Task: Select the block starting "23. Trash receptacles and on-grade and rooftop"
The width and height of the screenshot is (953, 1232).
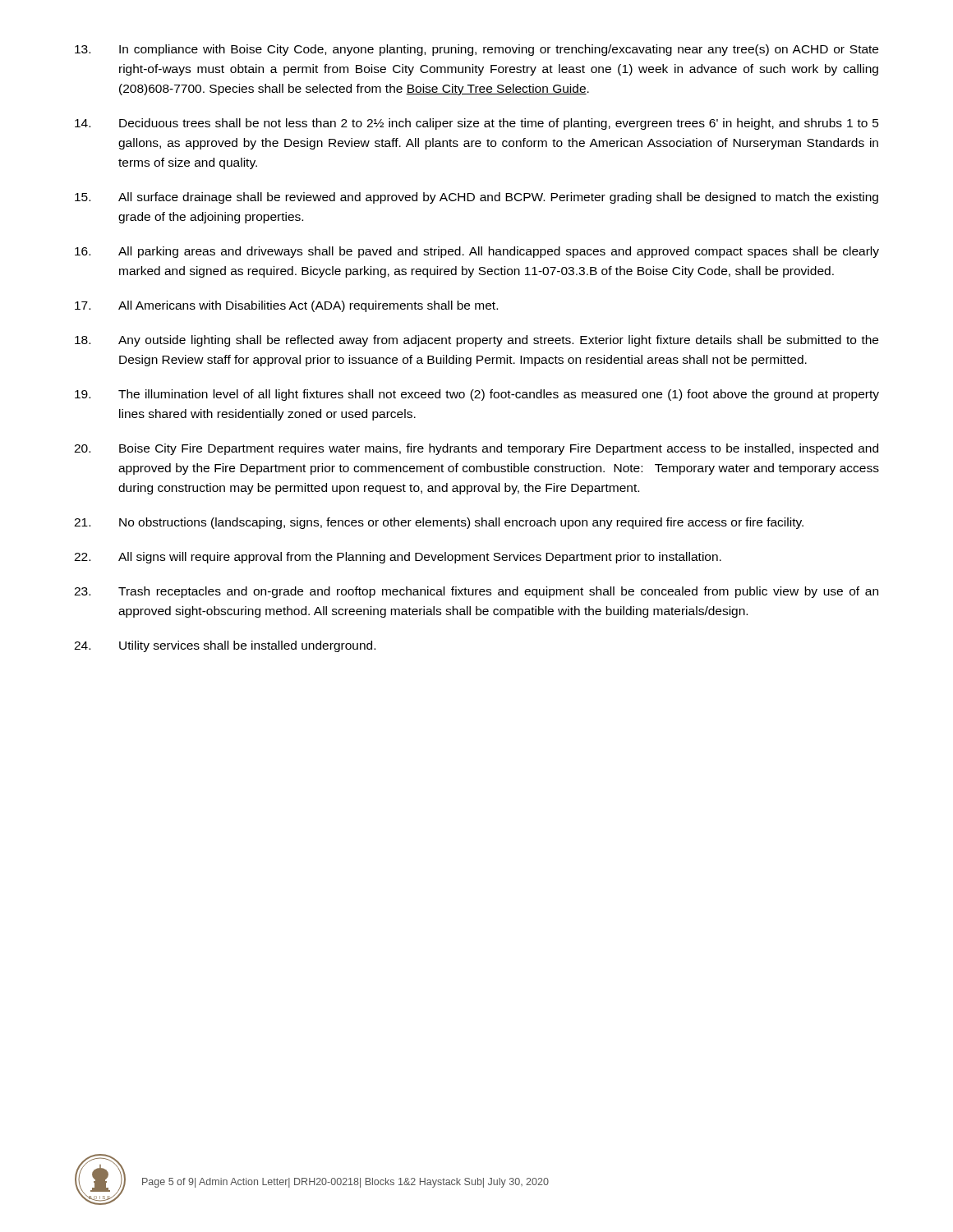Action: (x=476, y=601)
